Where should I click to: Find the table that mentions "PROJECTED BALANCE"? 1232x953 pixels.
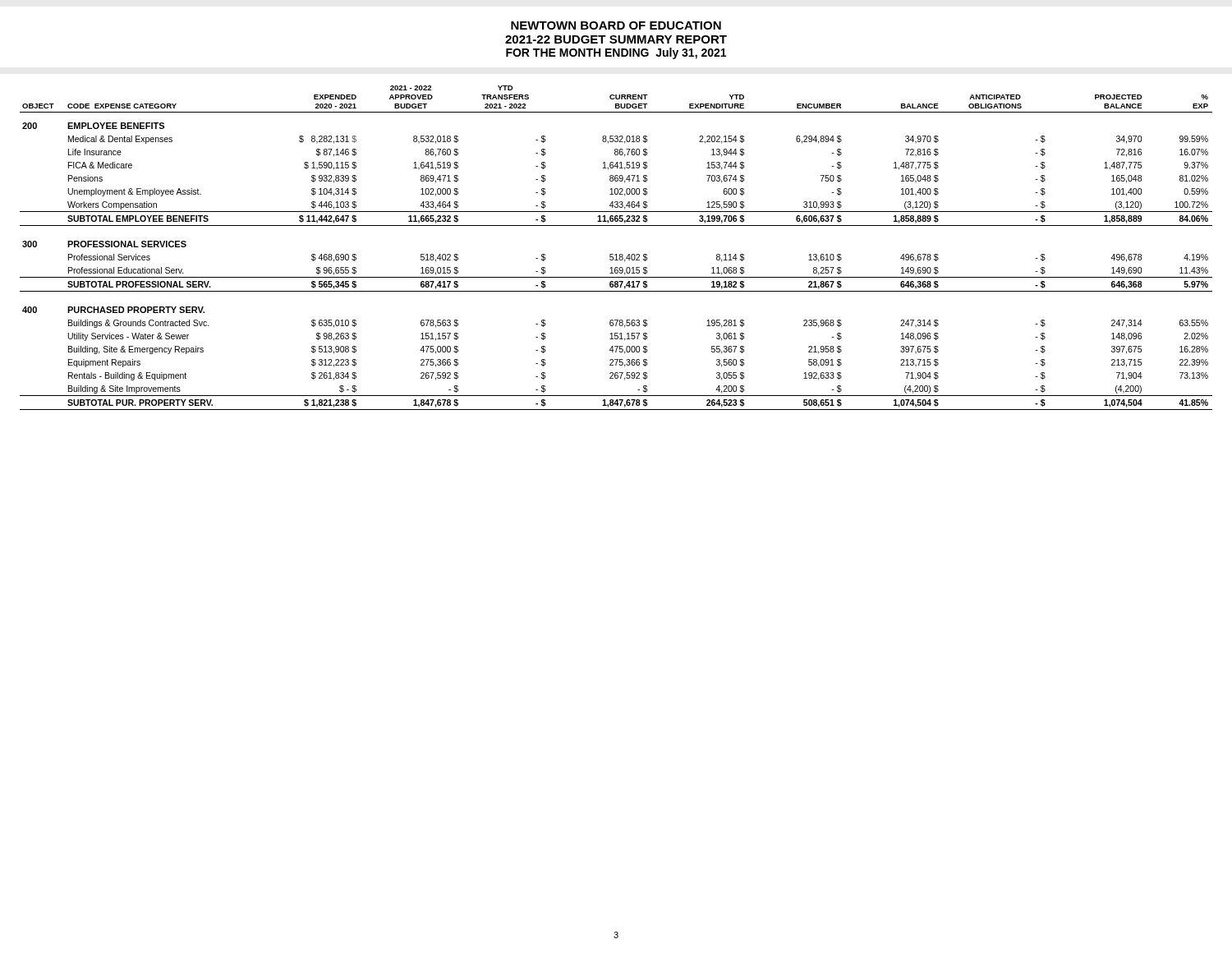pos(616,245)
